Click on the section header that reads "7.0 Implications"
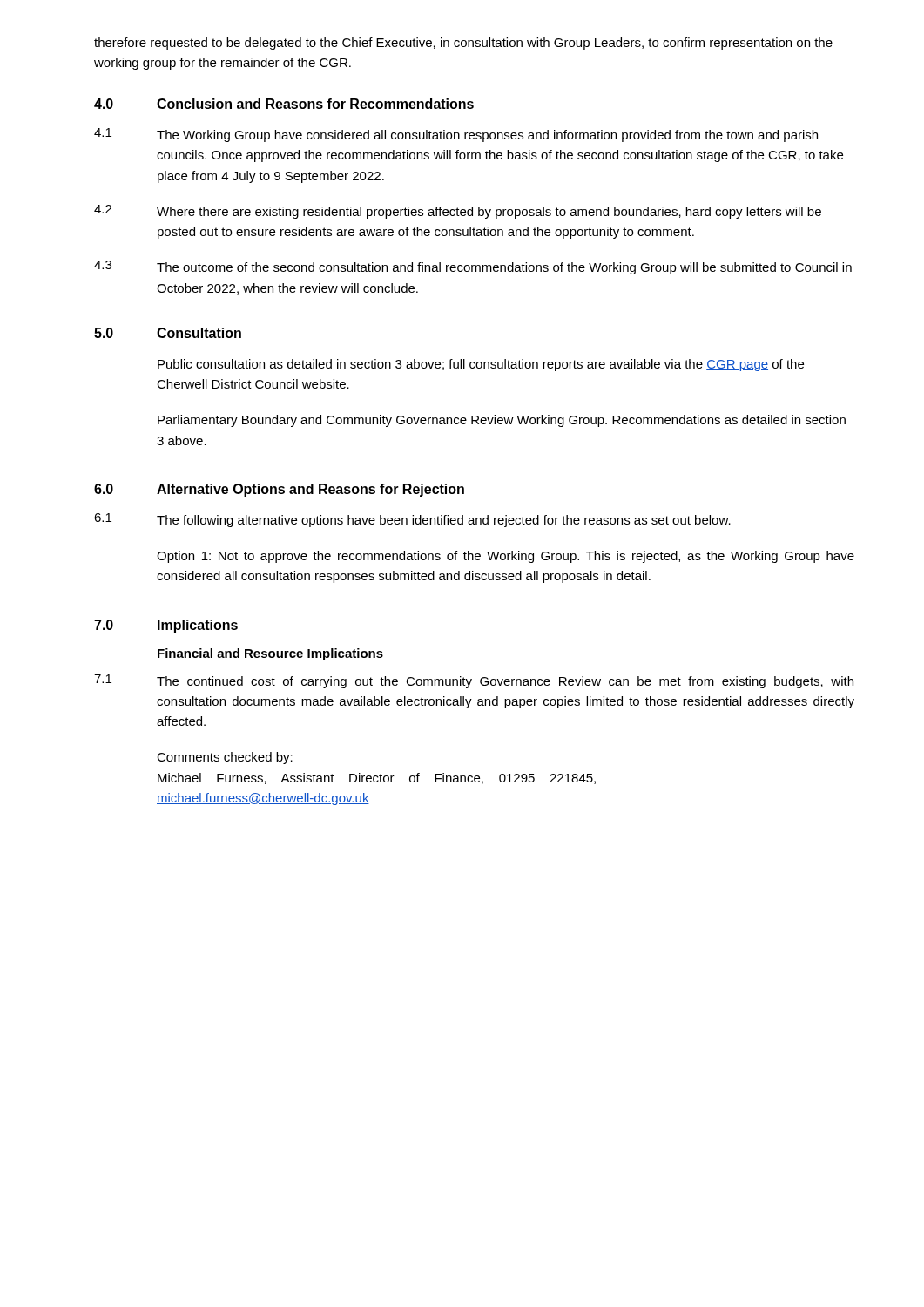 [x=166, y=625]
